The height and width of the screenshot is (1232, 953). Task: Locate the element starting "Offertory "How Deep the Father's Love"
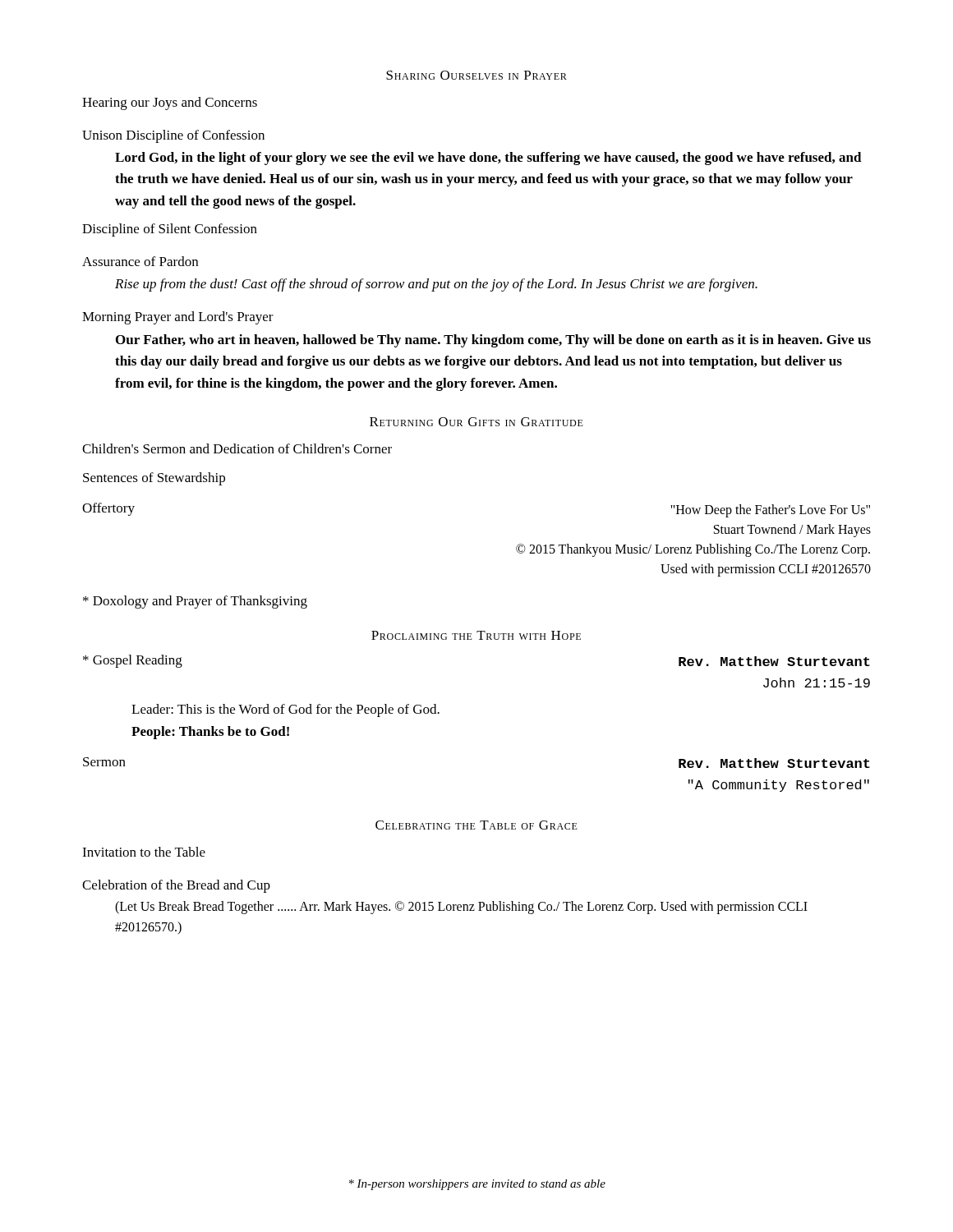[113, 510]
